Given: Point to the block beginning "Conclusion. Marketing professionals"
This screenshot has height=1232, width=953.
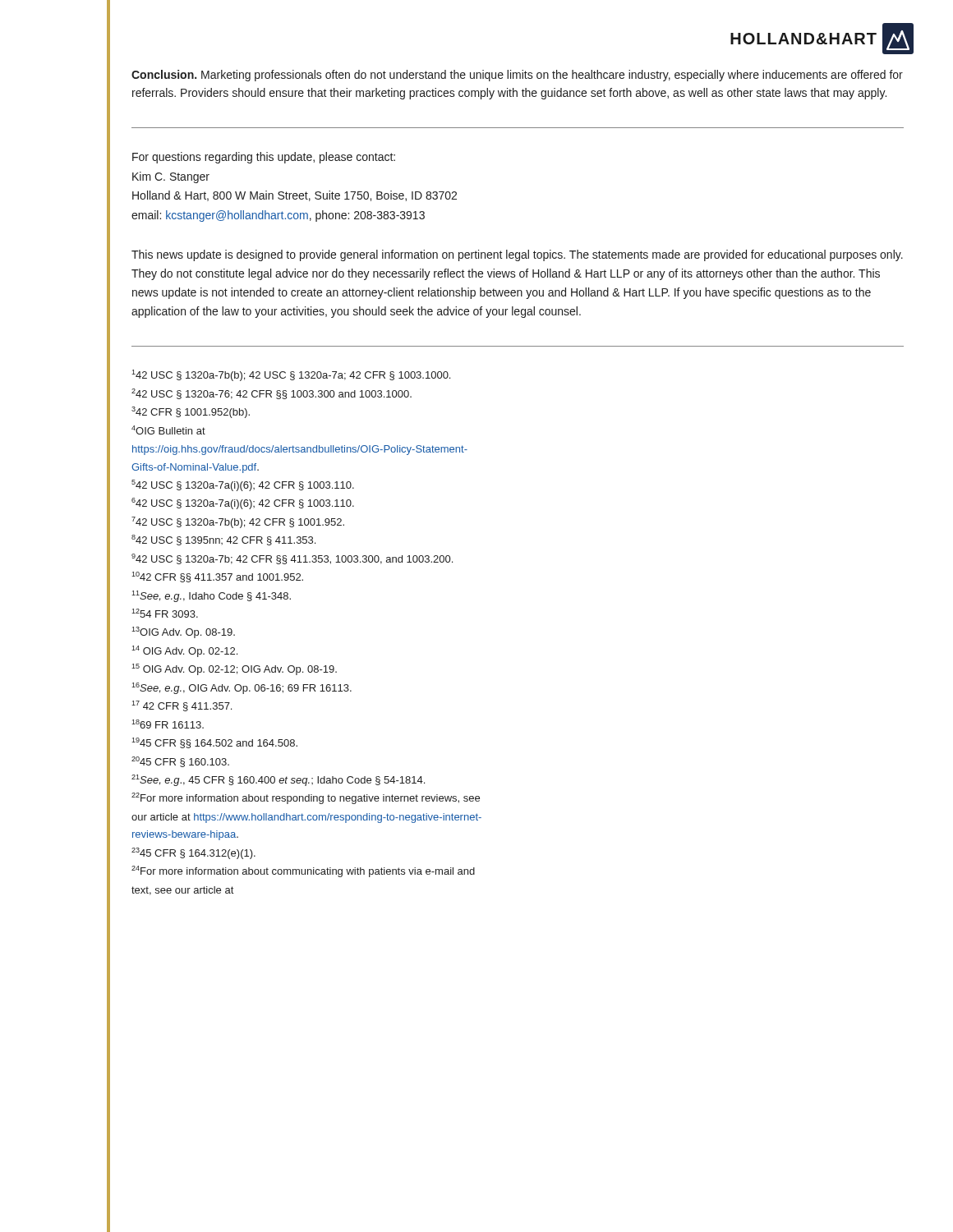Looking at the screenshot, I should [517, 84].
